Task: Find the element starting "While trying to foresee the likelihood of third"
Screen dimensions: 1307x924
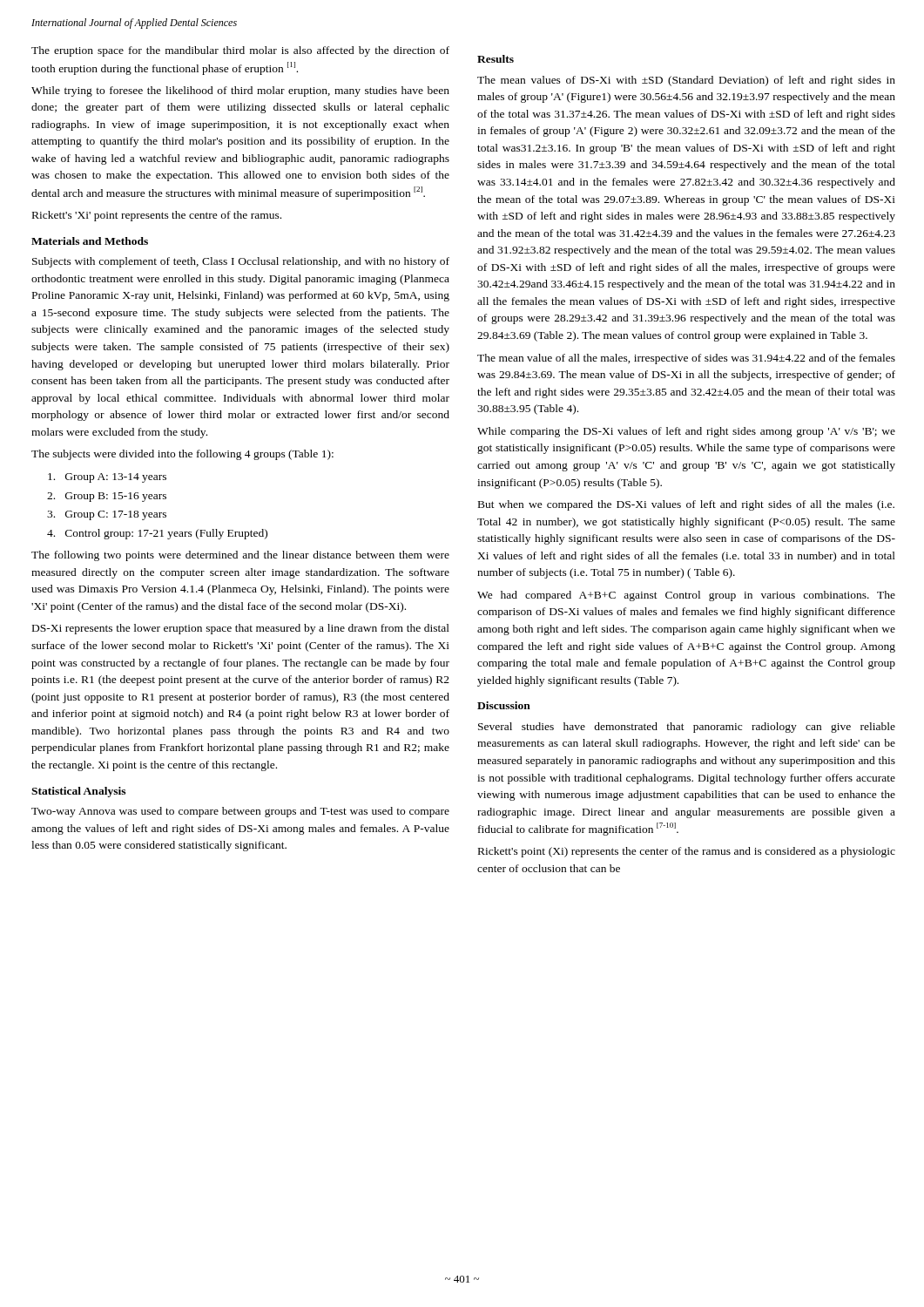Action: click(x=240, y=141)
